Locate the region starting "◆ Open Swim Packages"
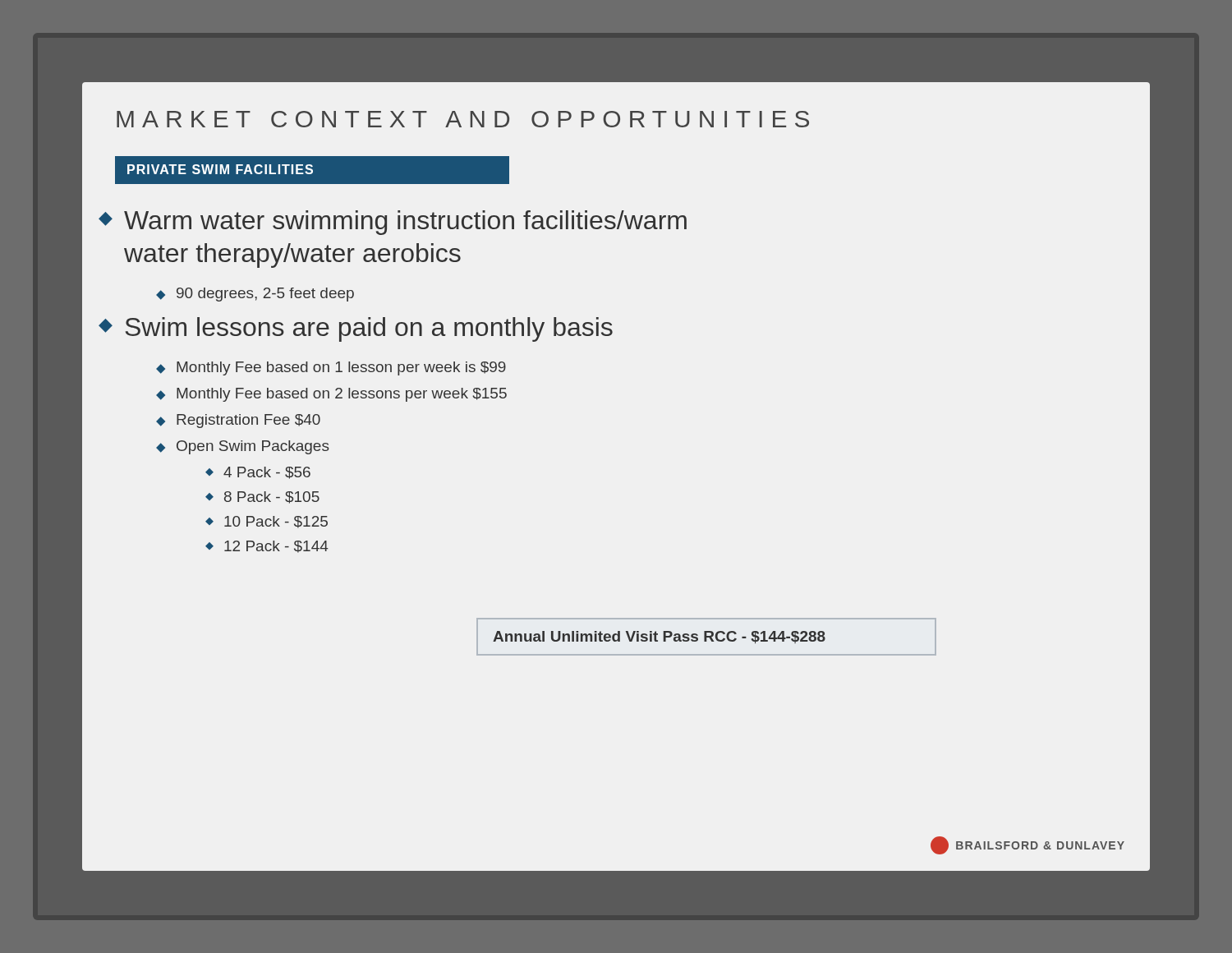Viewport: 1232px width, 953px height. pos(243,446)
